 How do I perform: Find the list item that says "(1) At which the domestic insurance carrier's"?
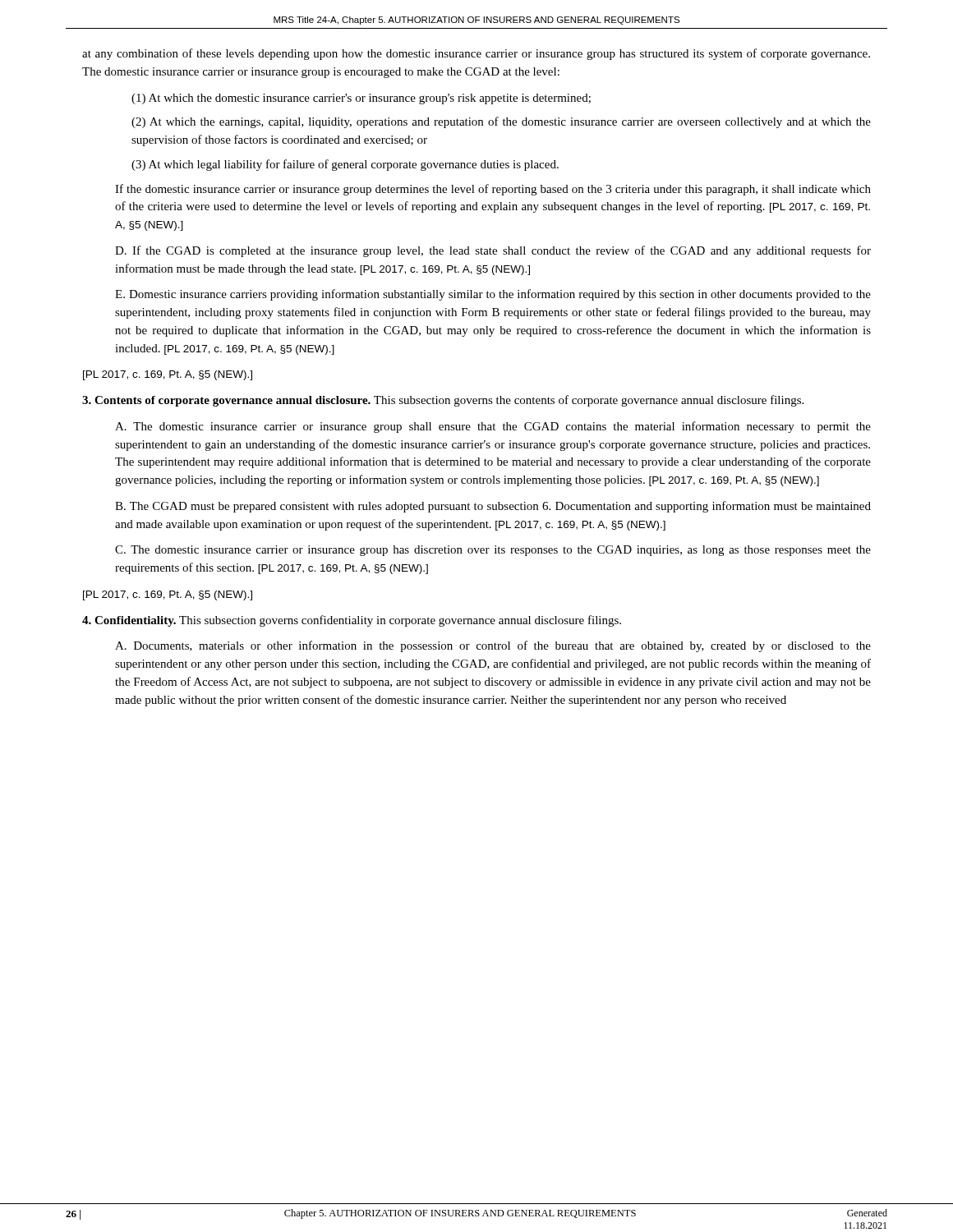[361, 97]
